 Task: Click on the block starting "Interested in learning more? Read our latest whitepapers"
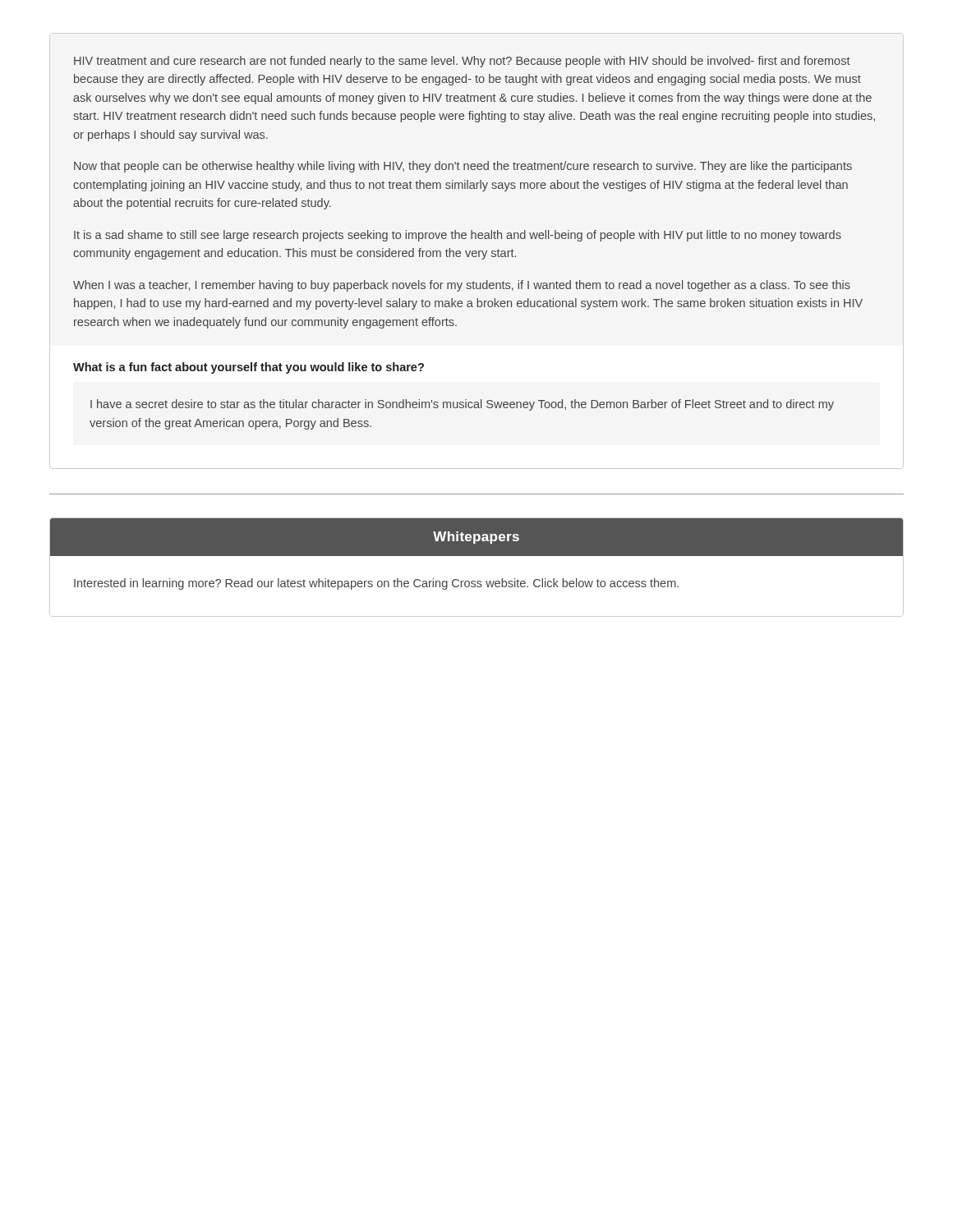pyautogui.click(x=376, y=583)
